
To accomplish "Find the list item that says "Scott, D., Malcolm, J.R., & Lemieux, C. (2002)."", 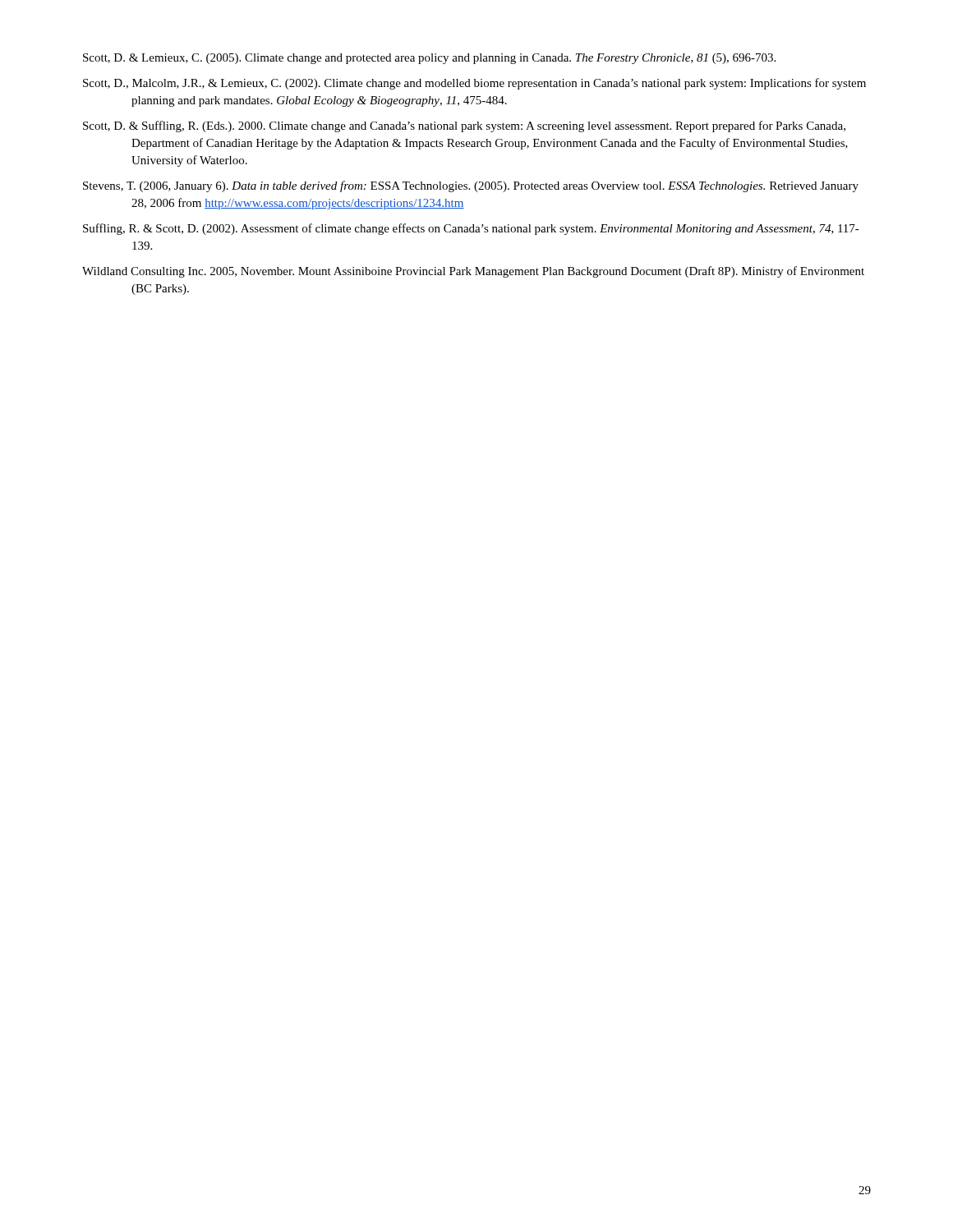I will tap(474, 92).
